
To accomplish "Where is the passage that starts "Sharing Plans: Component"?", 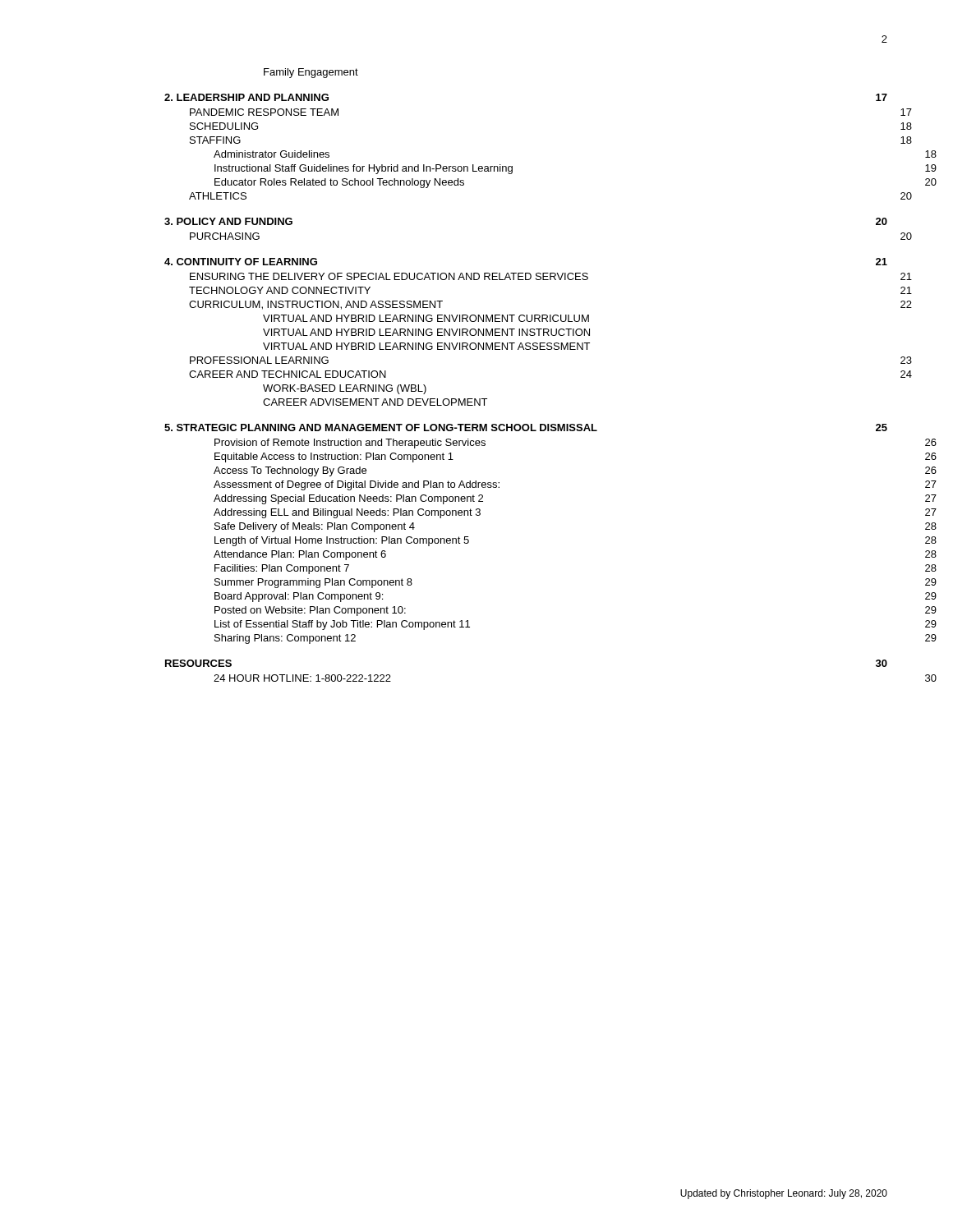I will (x=281, y=640).
